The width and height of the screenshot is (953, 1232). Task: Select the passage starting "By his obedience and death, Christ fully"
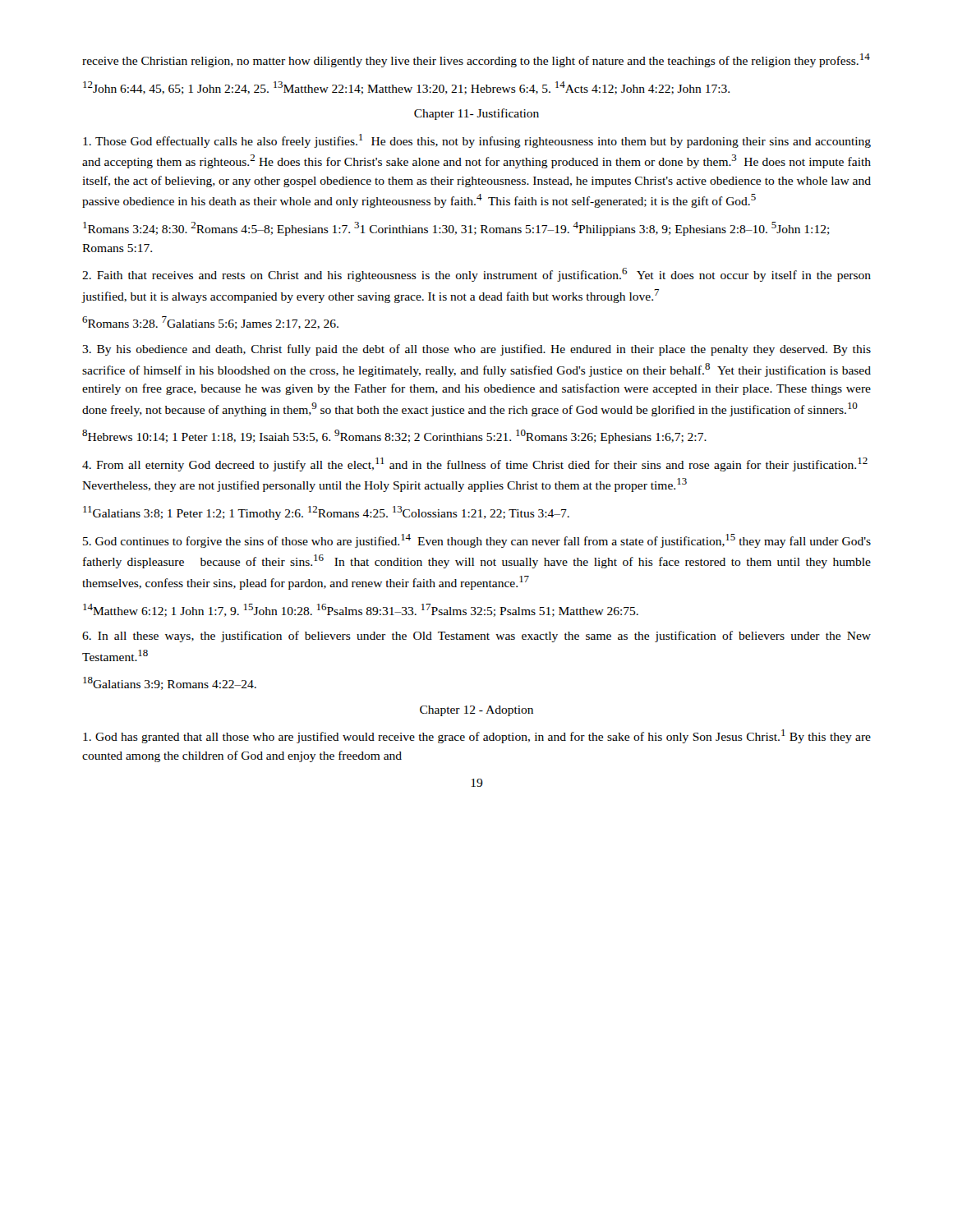coord(476,379)
